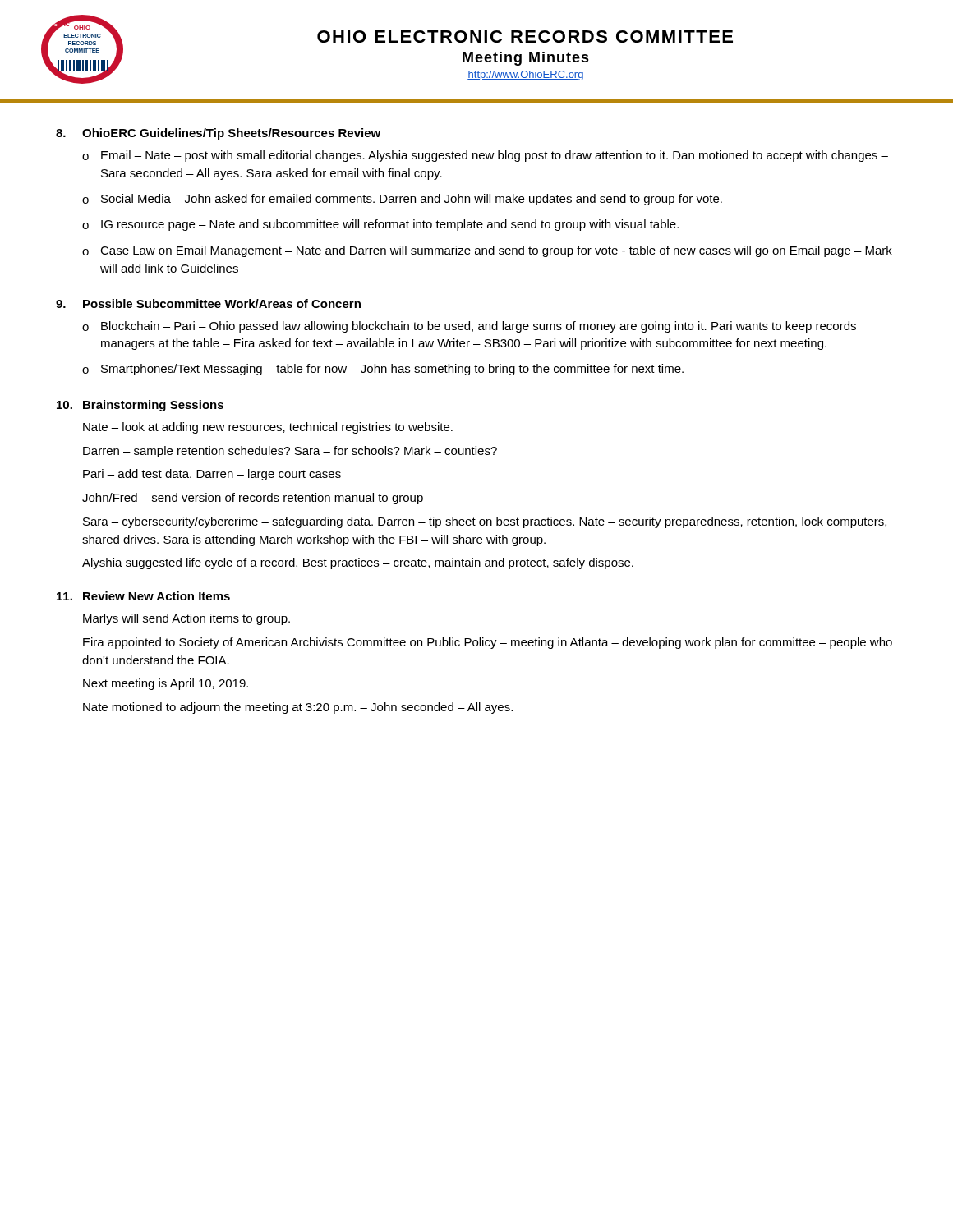Screen dimensions: 1232x953
Task: Locate the list item that reads "o IG resource page – Nate and"
Action: point(490,225)
